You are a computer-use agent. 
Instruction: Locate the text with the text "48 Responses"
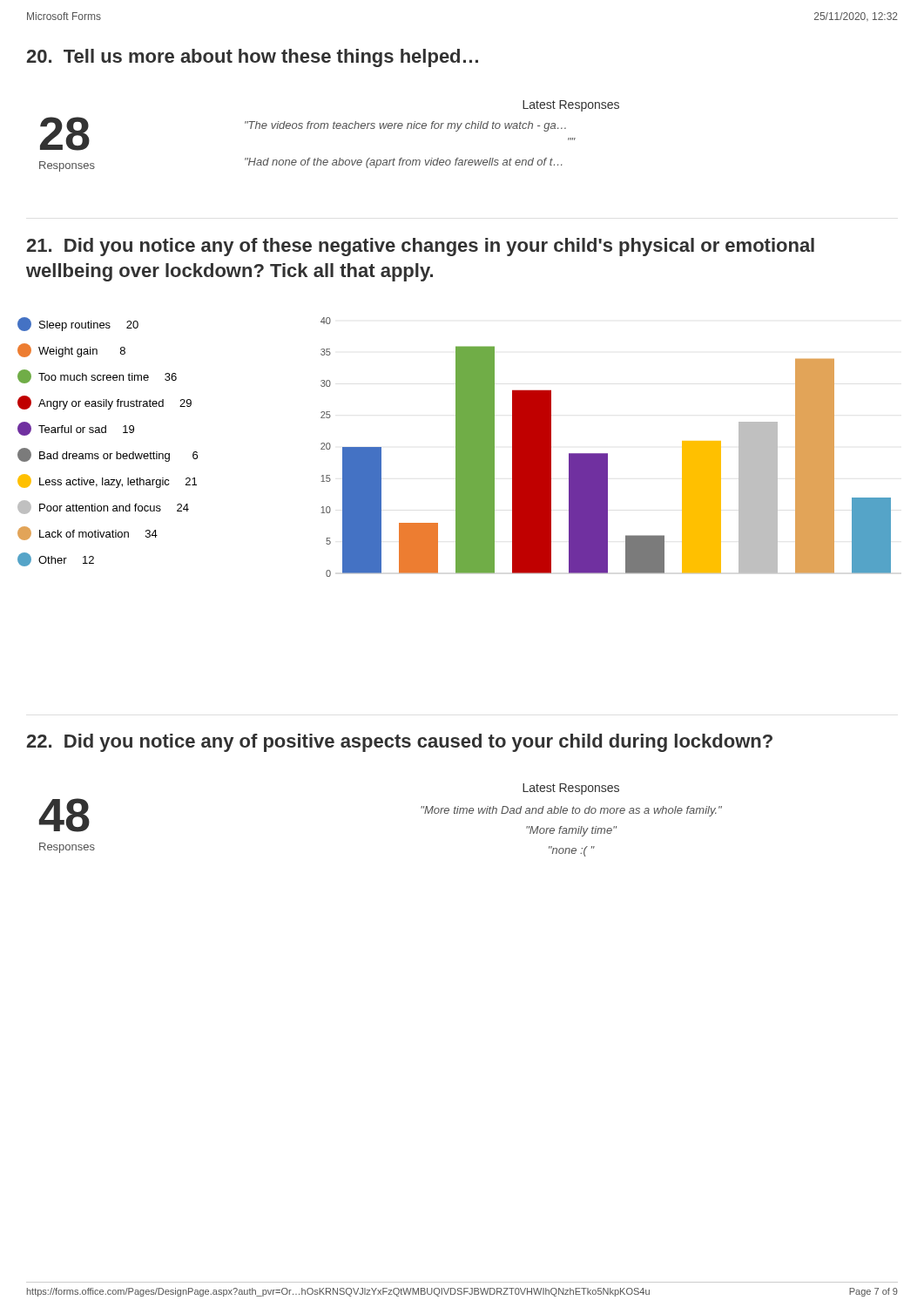[67, 822]
